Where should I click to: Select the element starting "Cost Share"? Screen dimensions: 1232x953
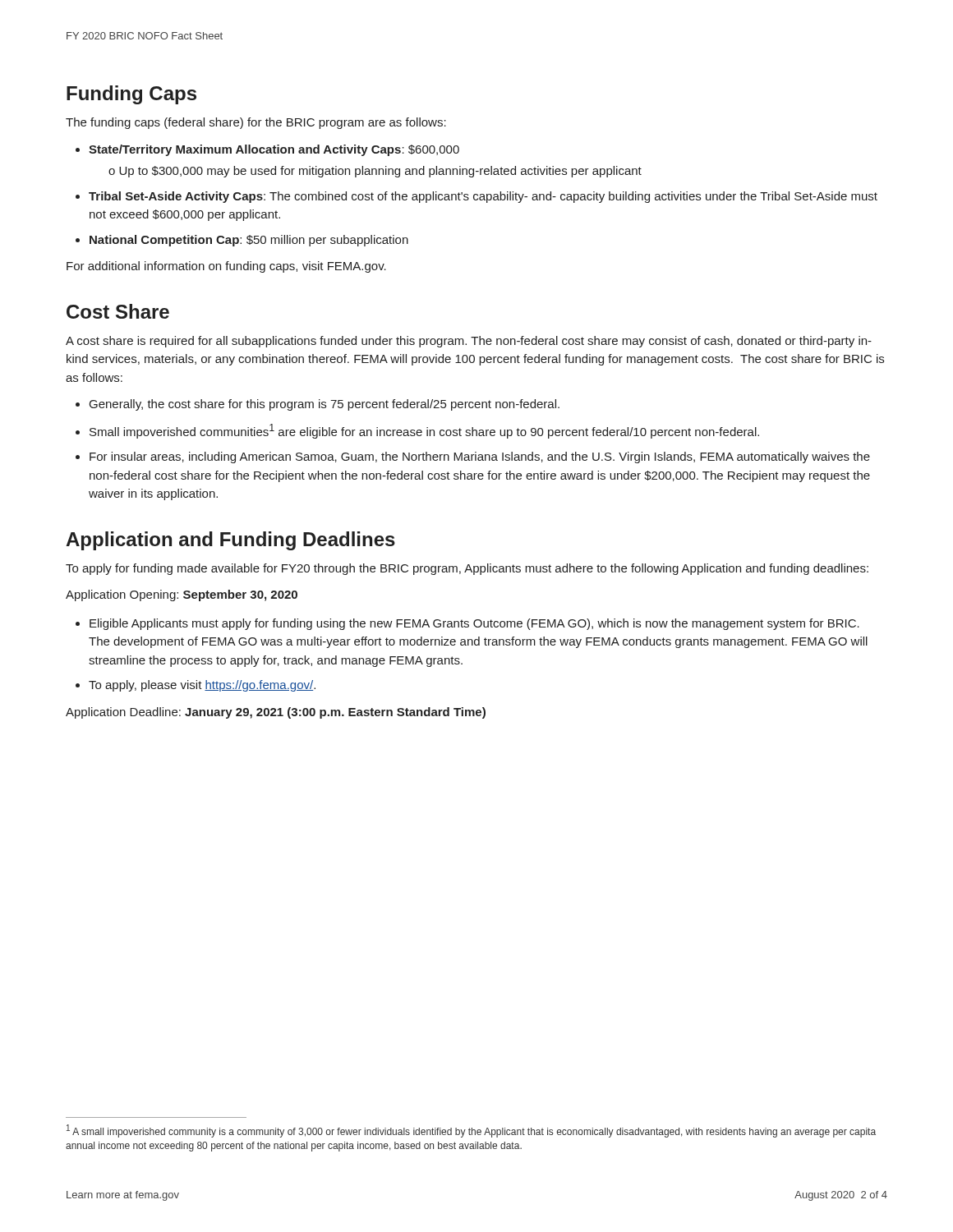coord(118,311)
